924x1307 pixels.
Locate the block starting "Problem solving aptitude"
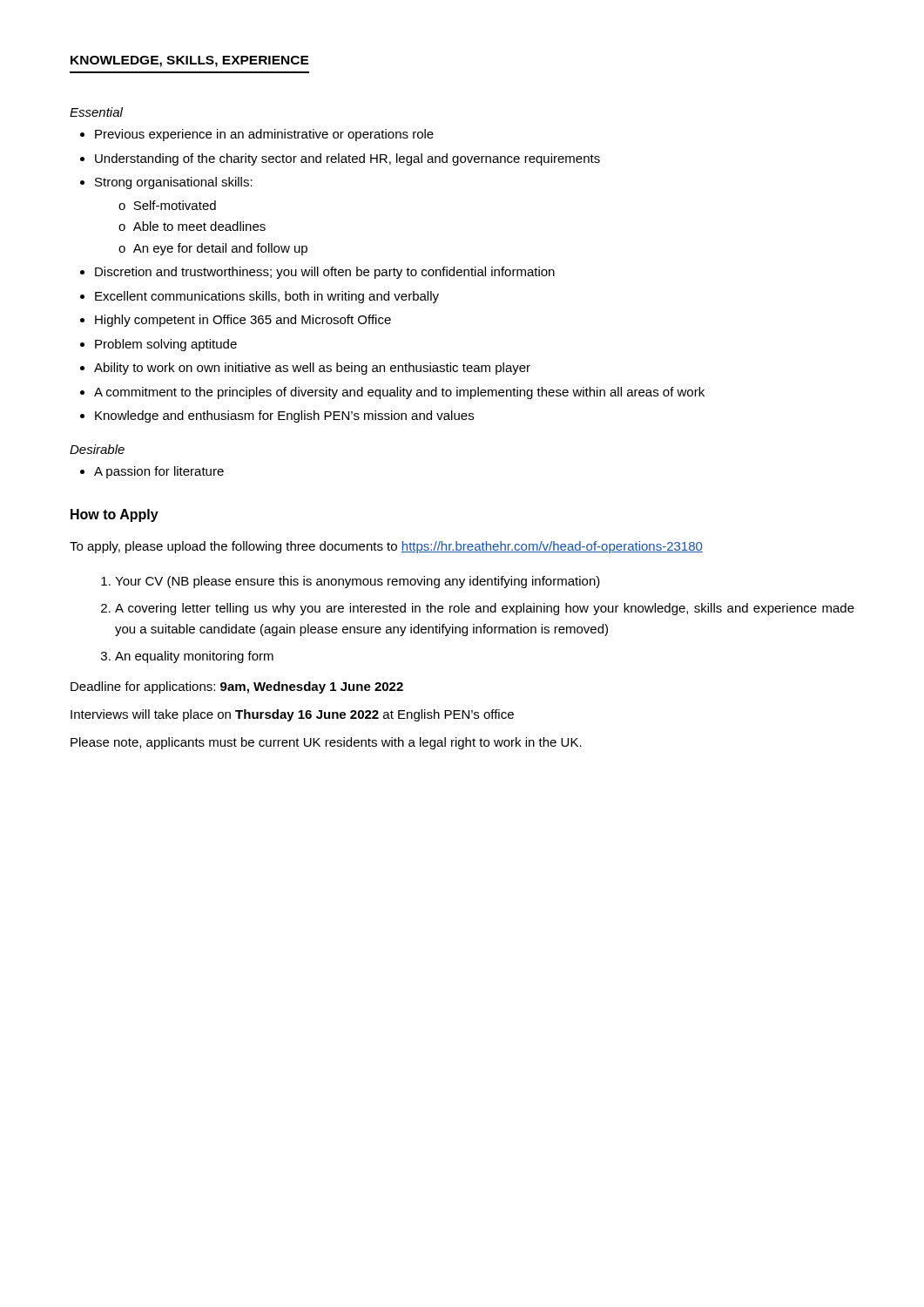[166, 345]
